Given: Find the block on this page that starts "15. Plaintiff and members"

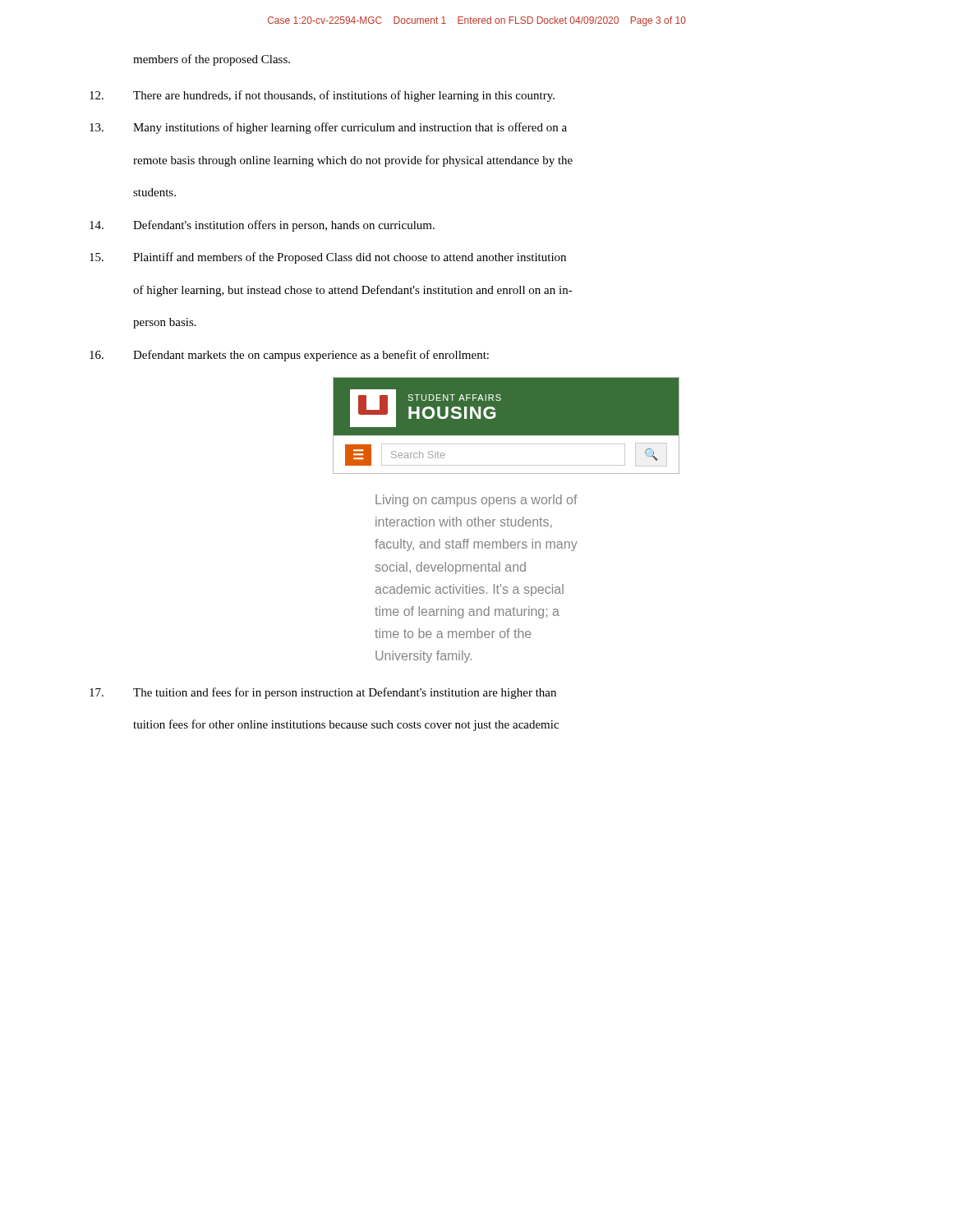Looking at the screenshot, I should (x=484, y=258).
